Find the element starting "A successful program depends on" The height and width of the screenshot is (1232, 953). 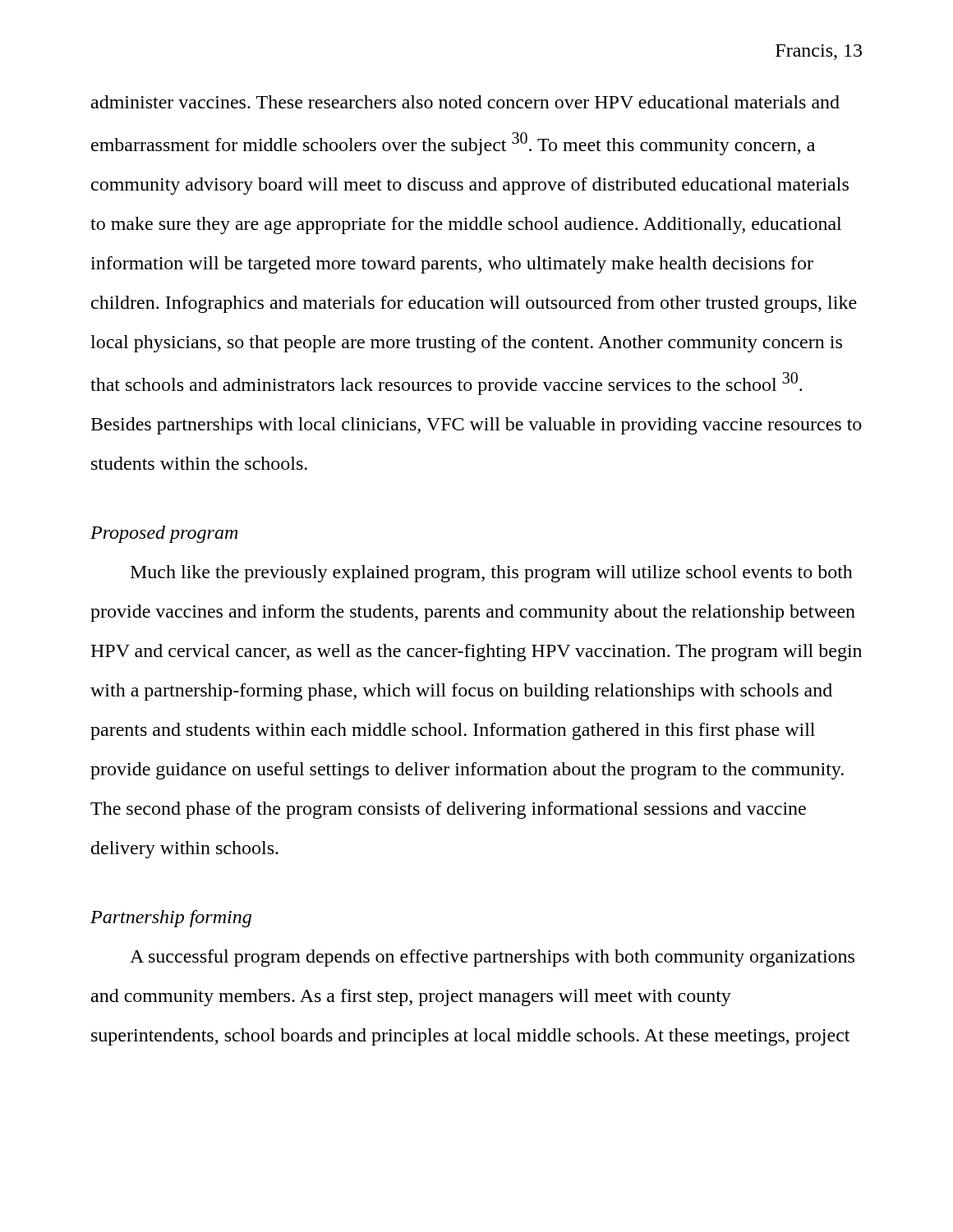coord(473,995)
